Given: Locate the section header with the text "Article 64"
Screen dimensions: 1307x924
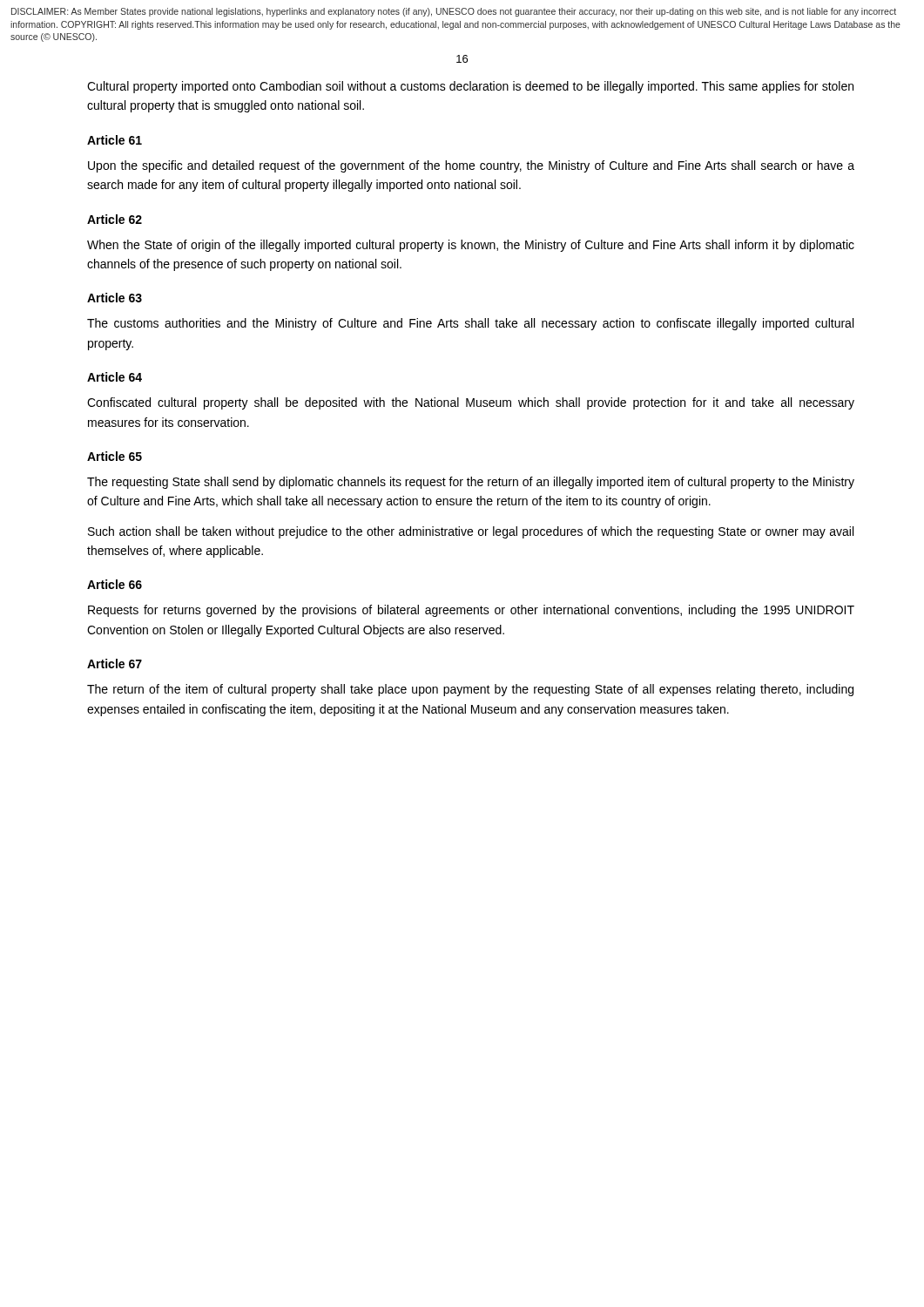Looking at the screenshot, I should point(115,377).
